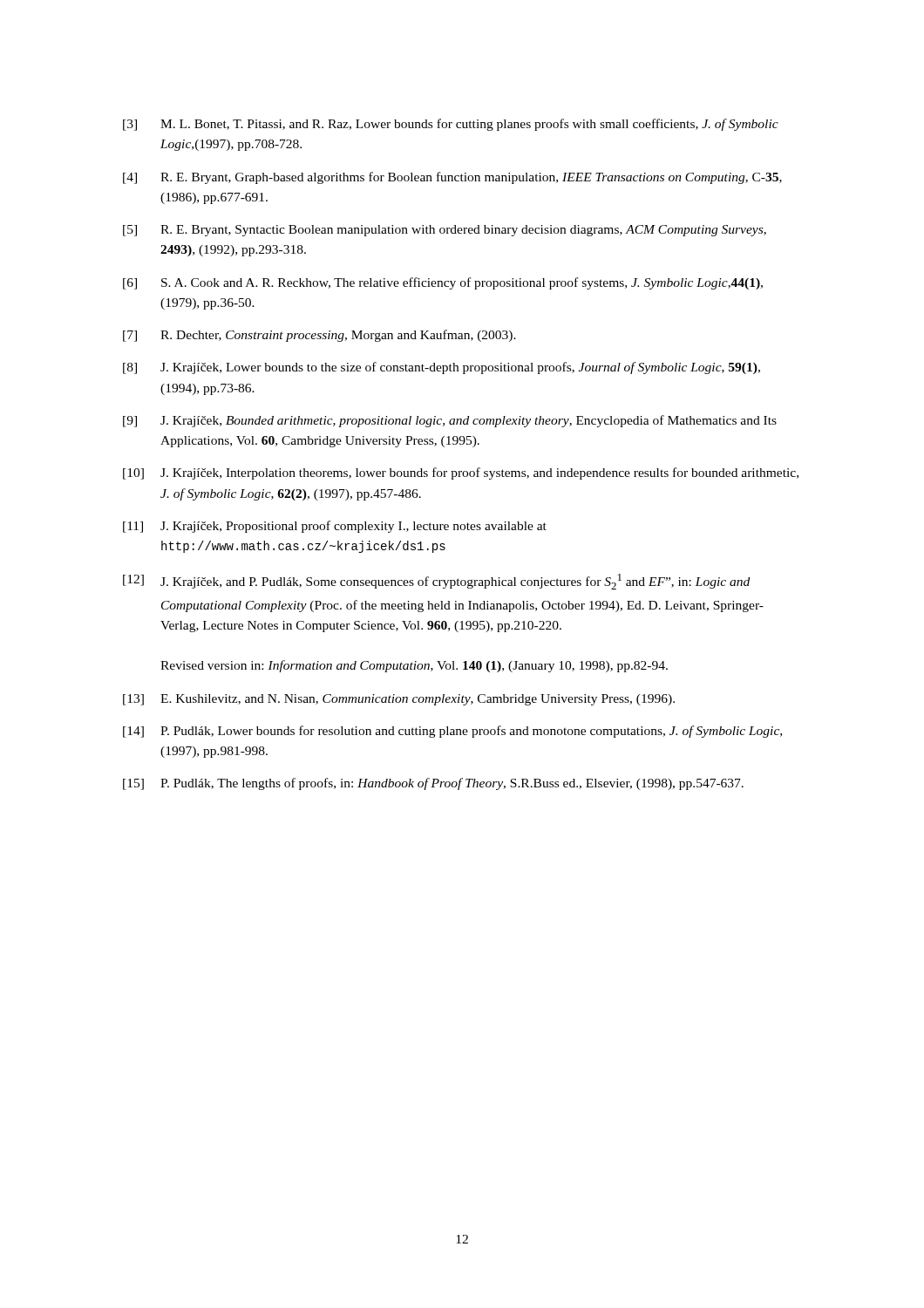Click the passage that begins "[15] P. Pudlák, The lengths of"
The image size is (924, 1308).
coord(462,783)
